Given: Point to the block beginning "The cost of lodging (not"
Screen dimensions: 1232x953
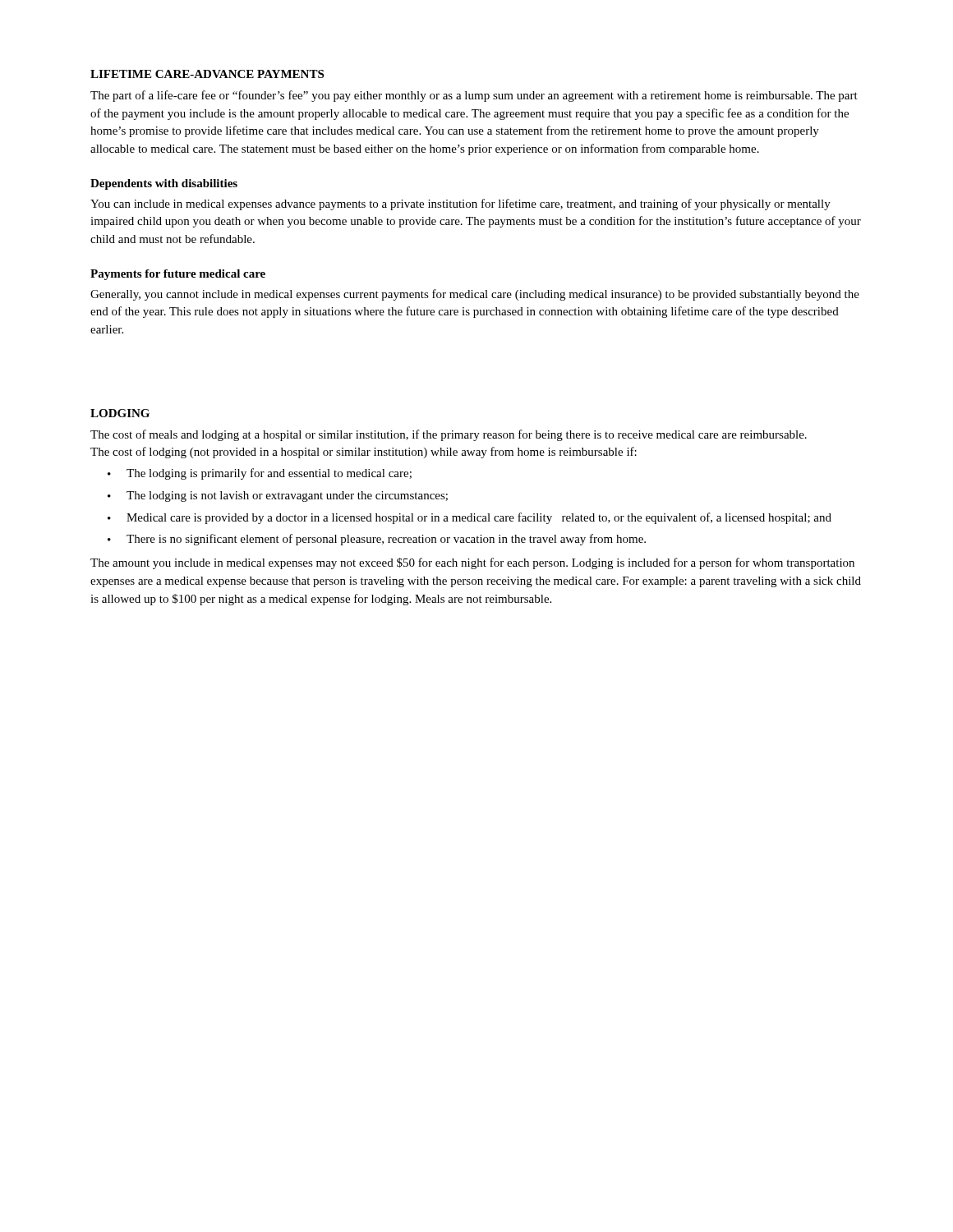Looking at the screenshot, I should (476, 453).
